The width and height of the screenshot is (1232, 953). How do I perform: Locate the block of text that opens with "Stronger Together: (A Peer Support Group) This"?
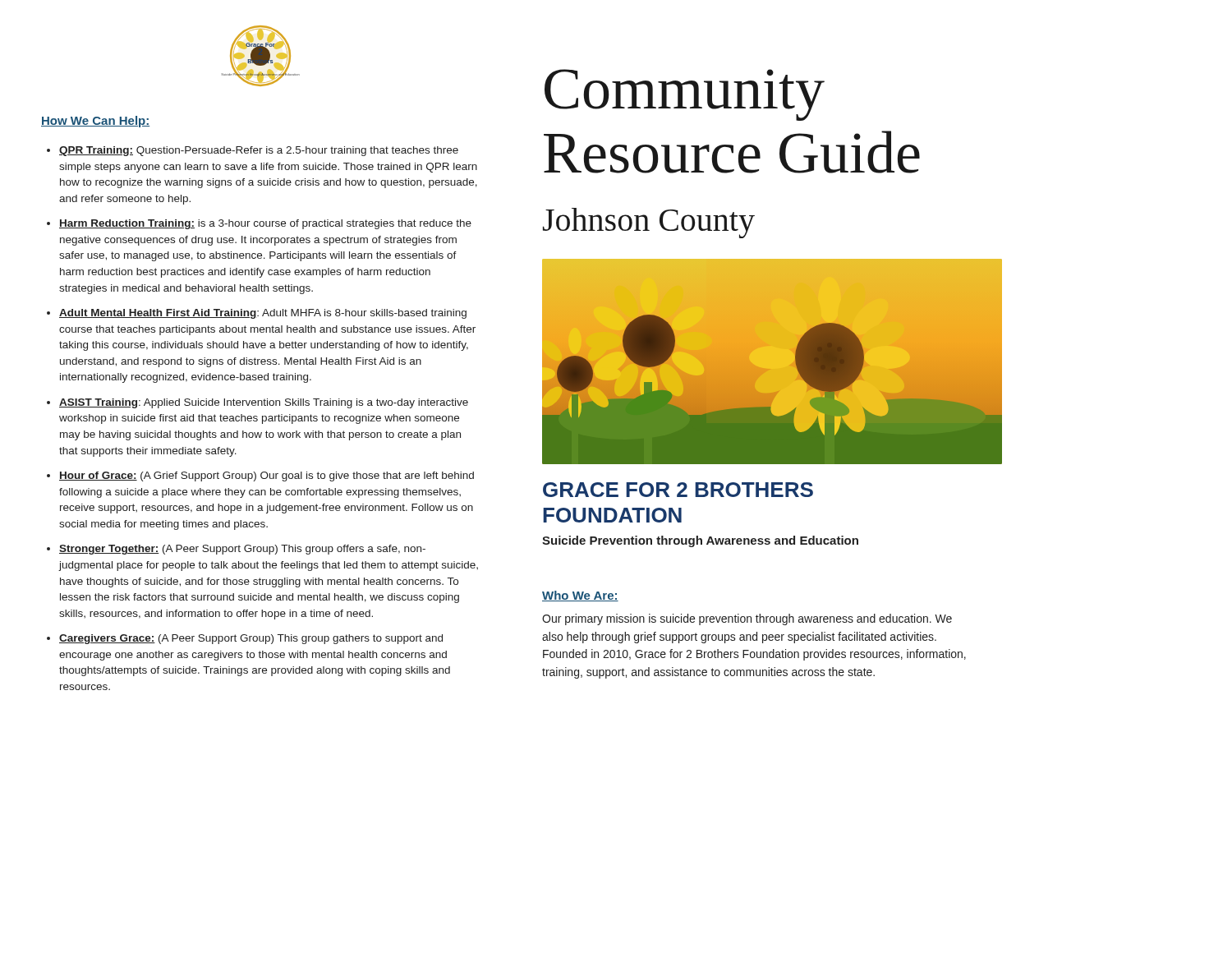[269, 581]
